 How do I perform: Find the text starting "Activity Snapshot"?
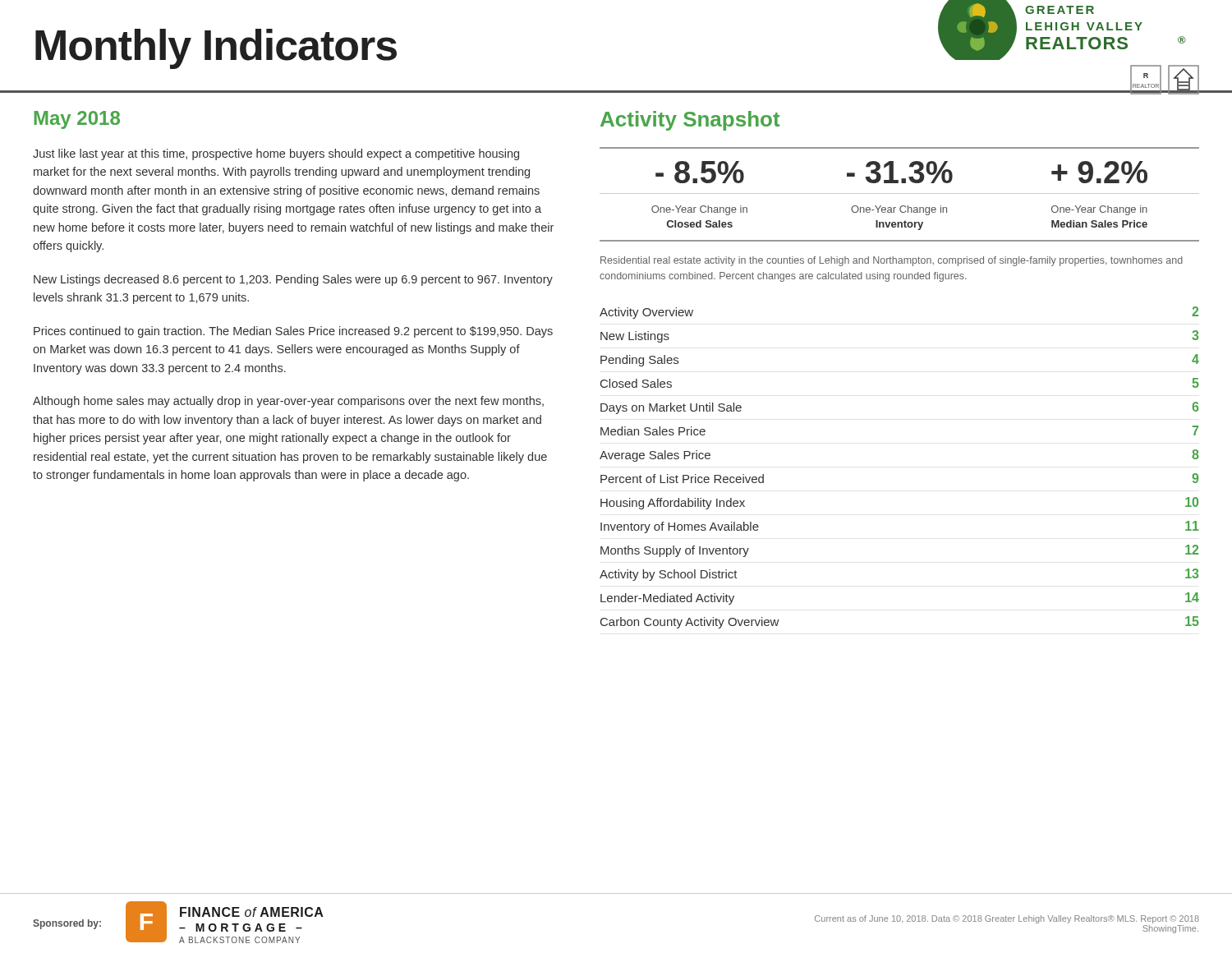tap(690, 119)
